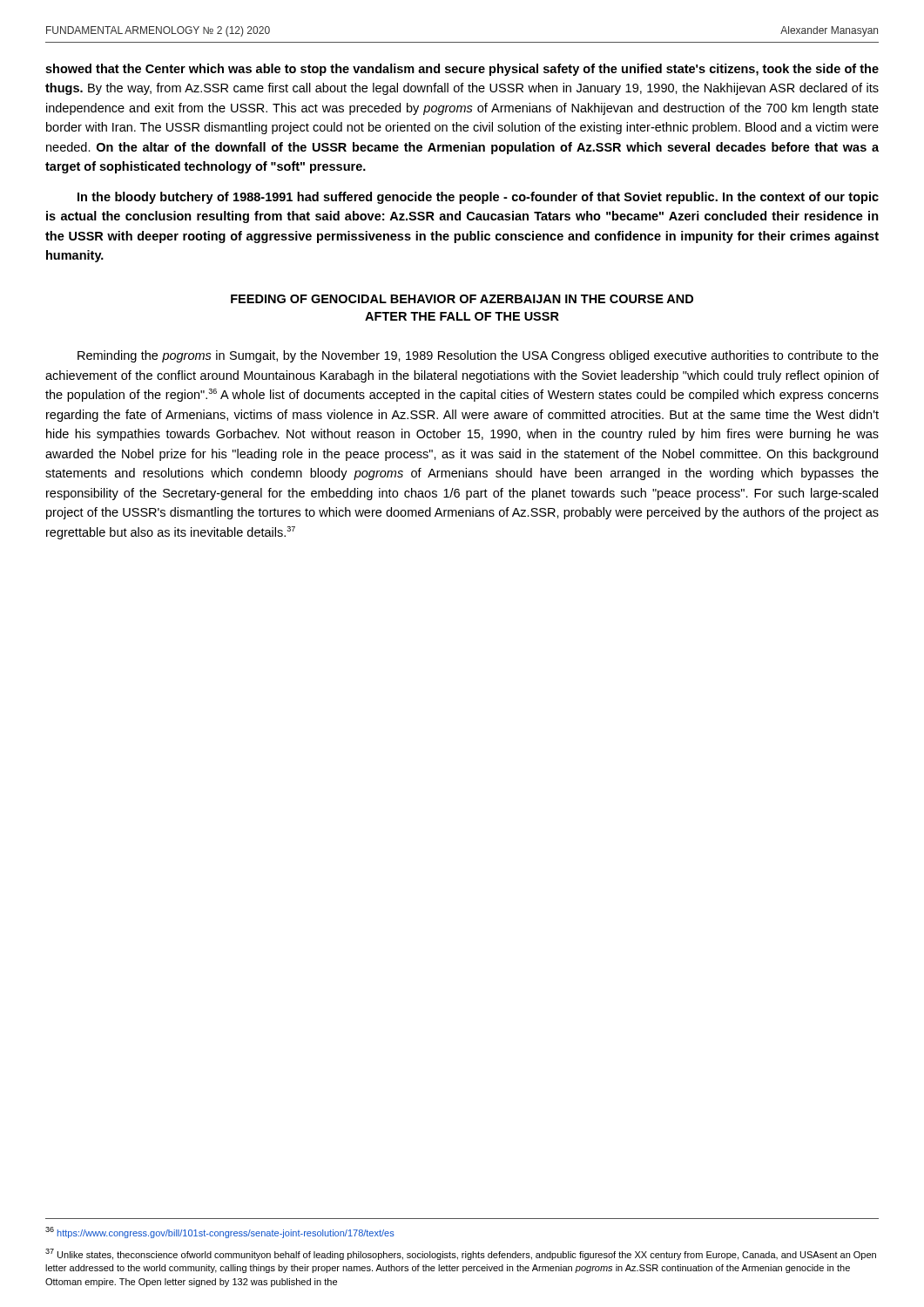Locate the block of text that opens with "Reminding the pogroms in Sumgait, by the"
Image resolution: width=924 pixels, height=1307 pixels.
pos(462,444)
